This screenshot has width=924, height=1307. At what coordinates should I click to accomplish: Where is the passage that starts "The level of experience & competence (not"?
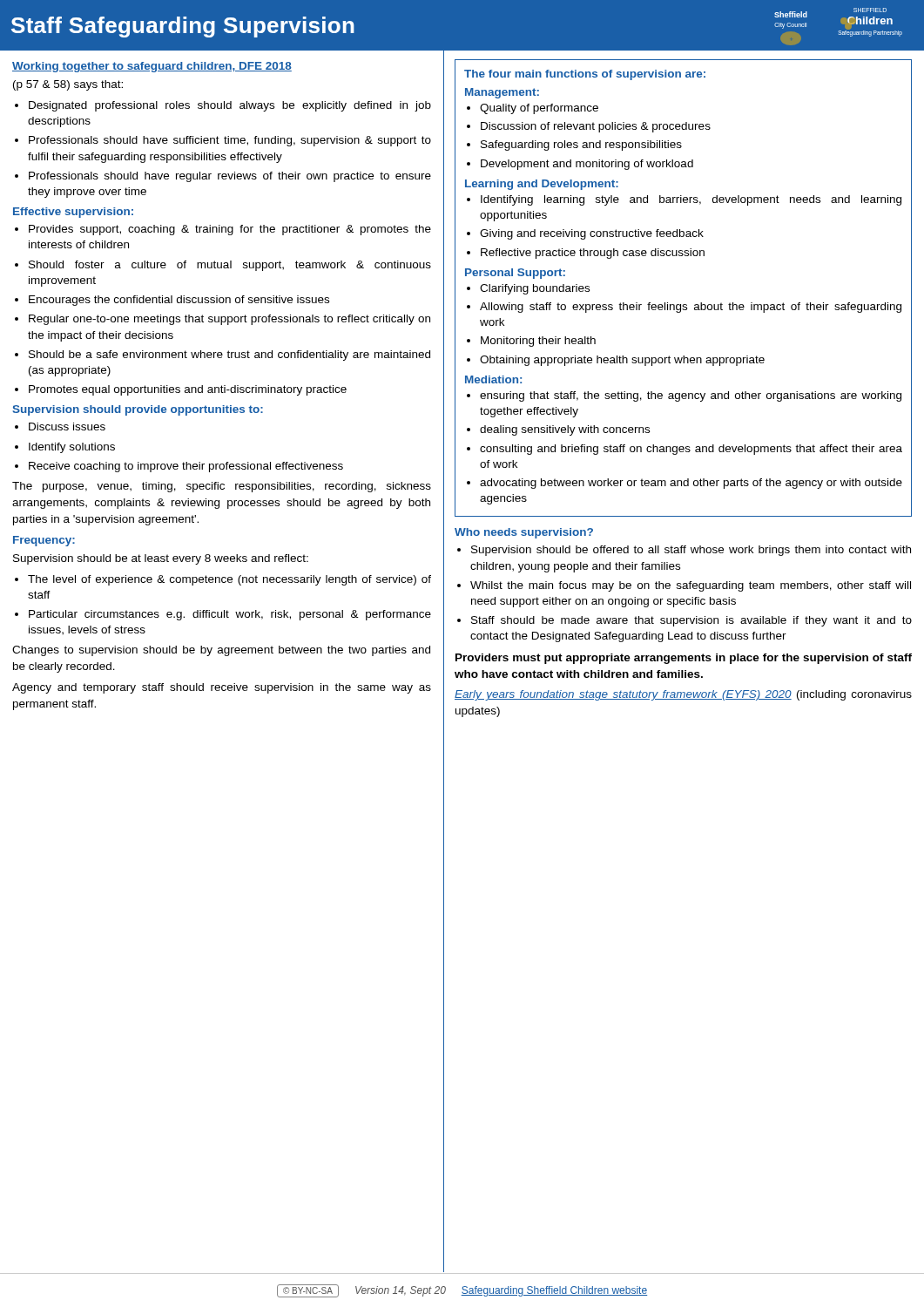pyautogui.click(x=222, y=587)
